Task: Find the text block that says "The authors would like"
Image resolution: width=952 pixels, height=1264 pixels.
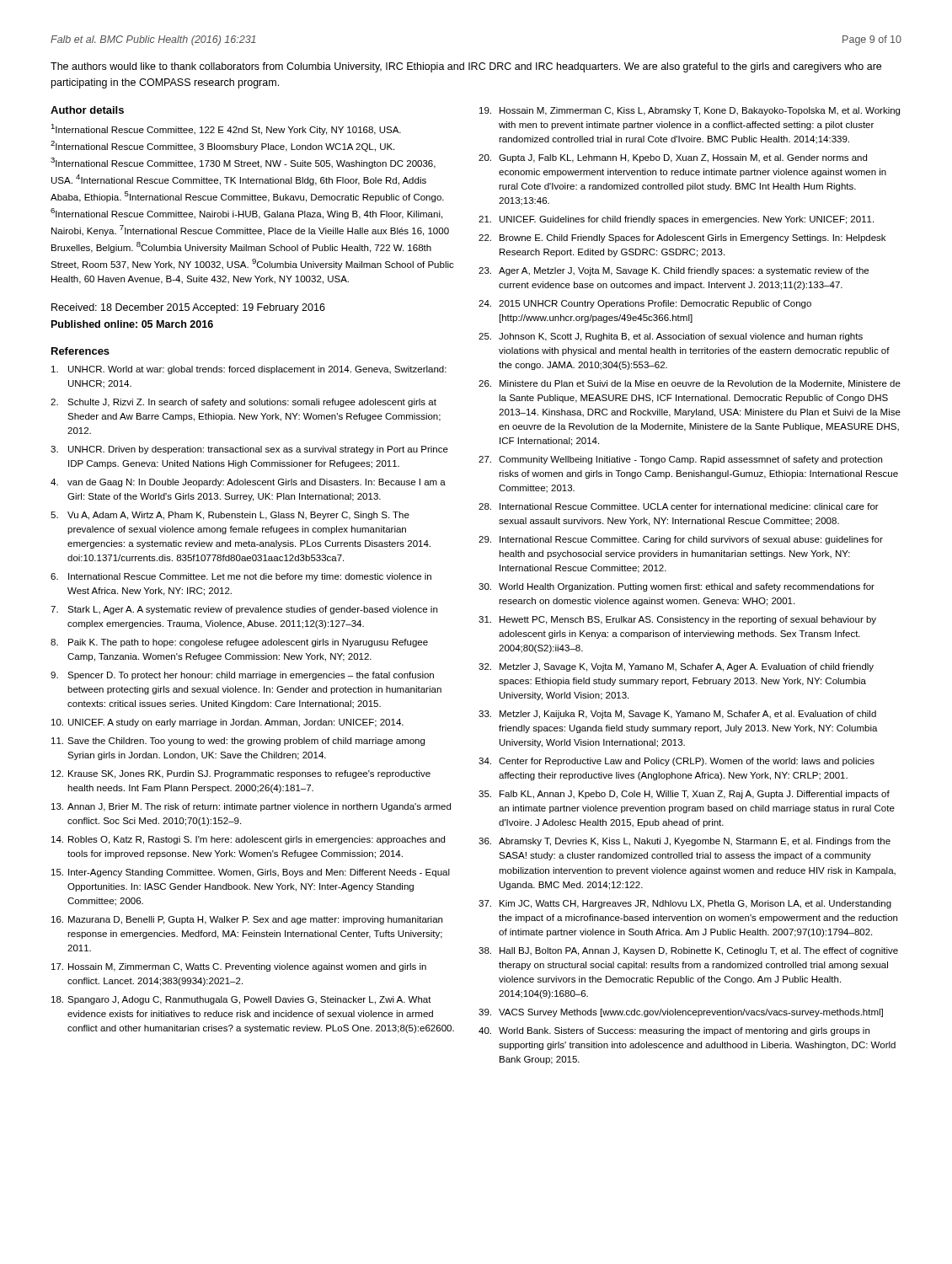Action: click(x=466, y=75)
